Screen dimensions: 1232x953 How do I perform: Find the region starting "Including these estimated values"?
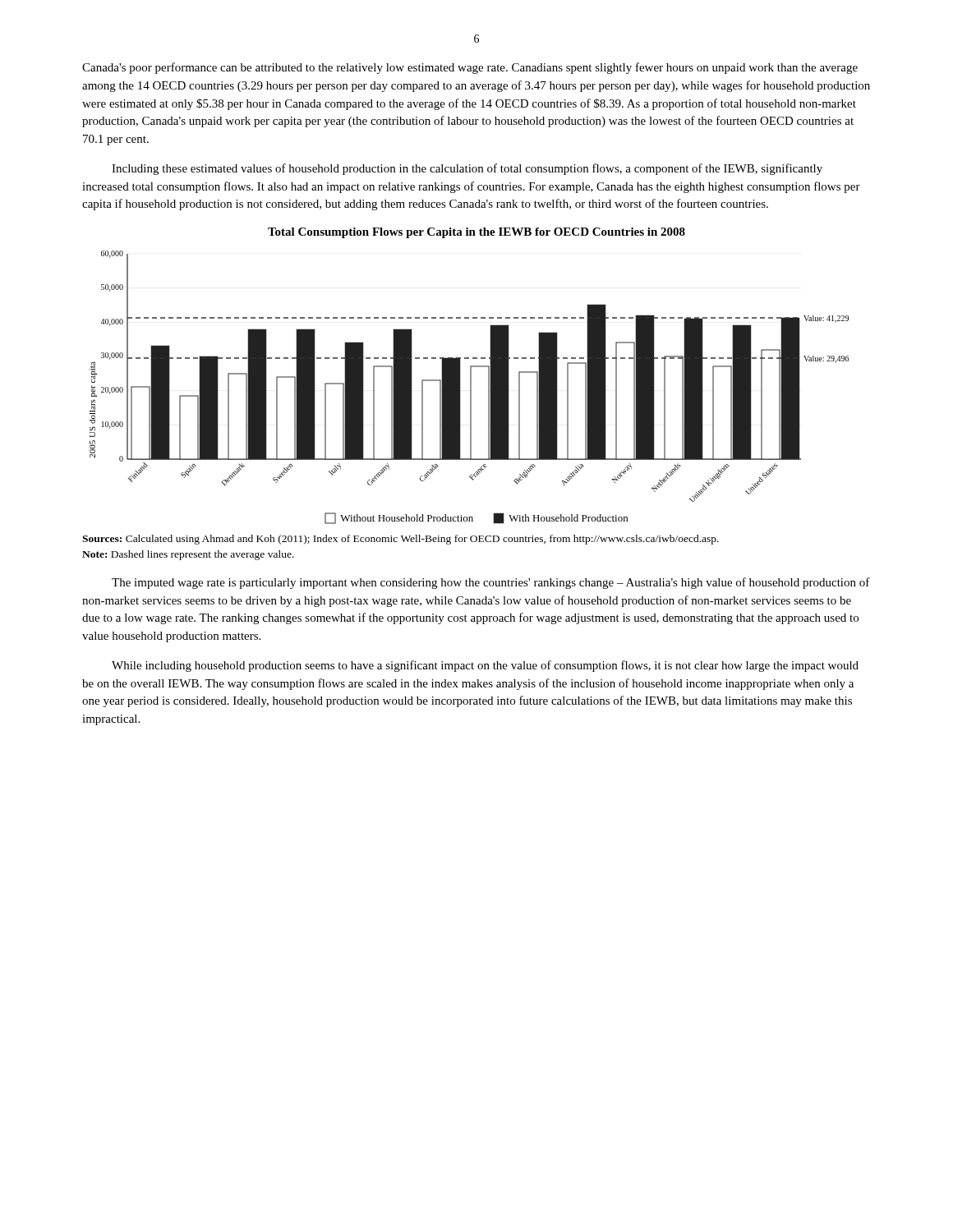(x=471, y=186)
